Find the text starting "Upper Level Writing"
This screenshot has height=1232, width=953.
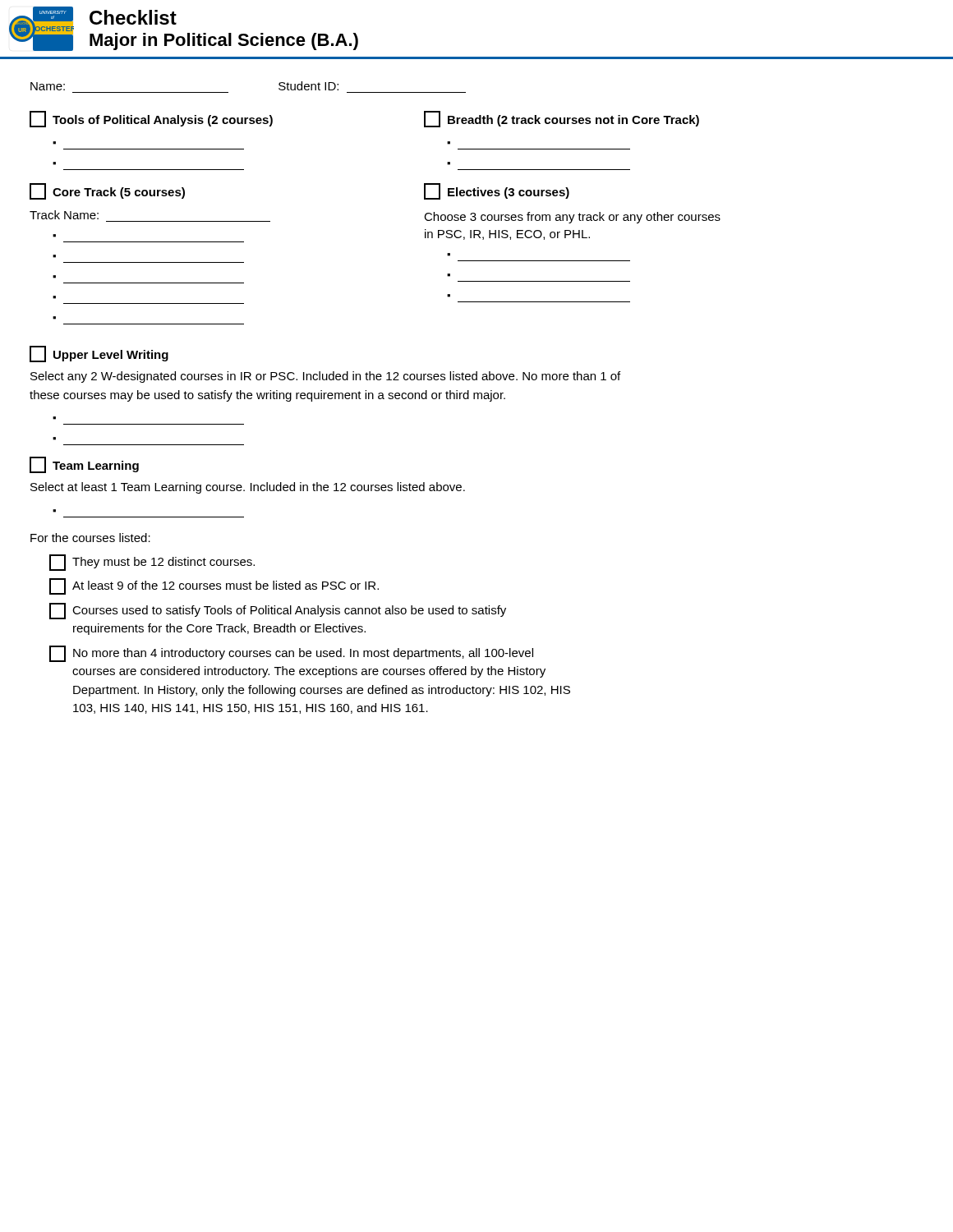(x=99, y=354)
